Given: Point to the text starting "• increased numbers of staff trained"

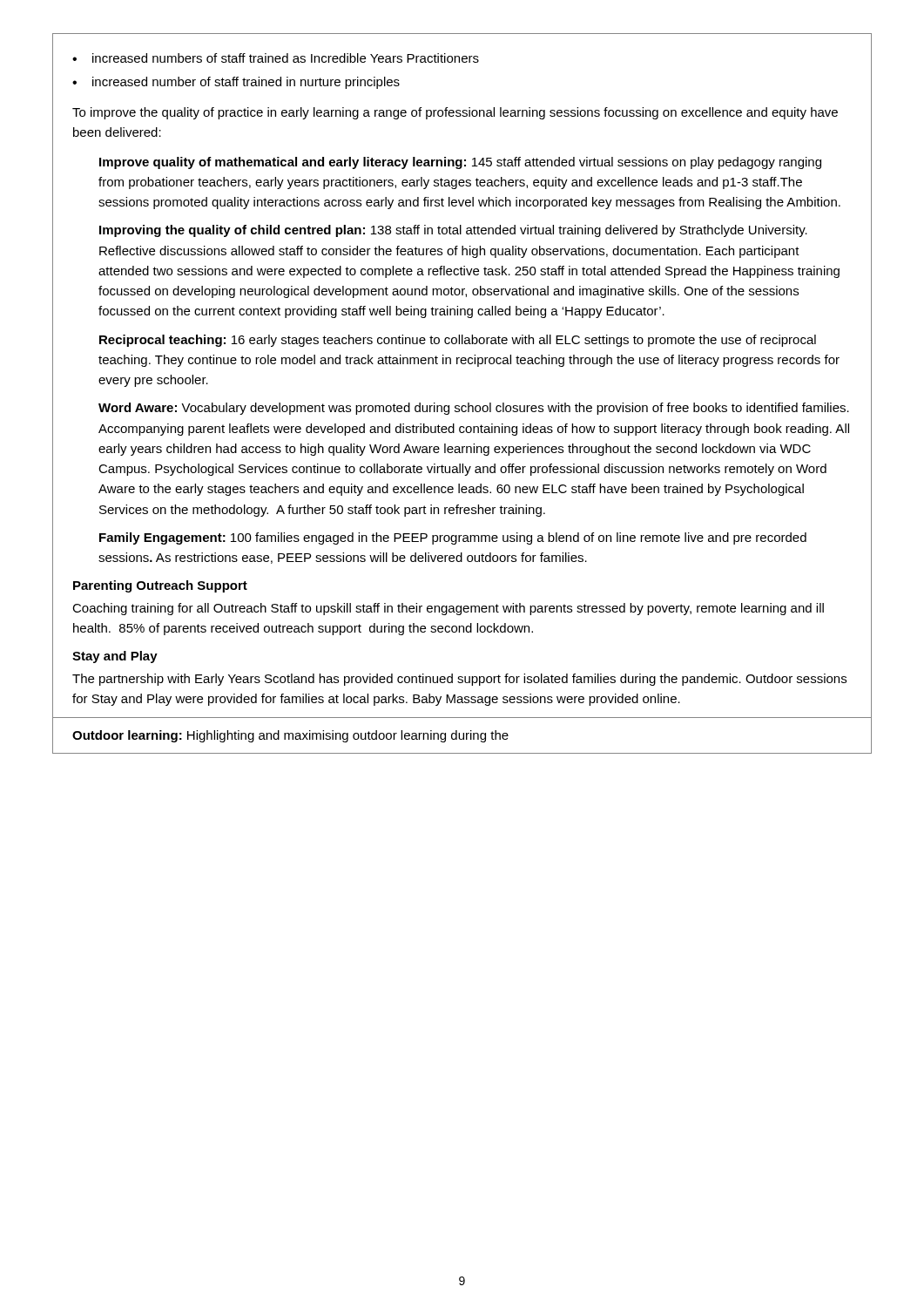Looking at the screenshot, I should pyautogui.click(x=276, y=59).
